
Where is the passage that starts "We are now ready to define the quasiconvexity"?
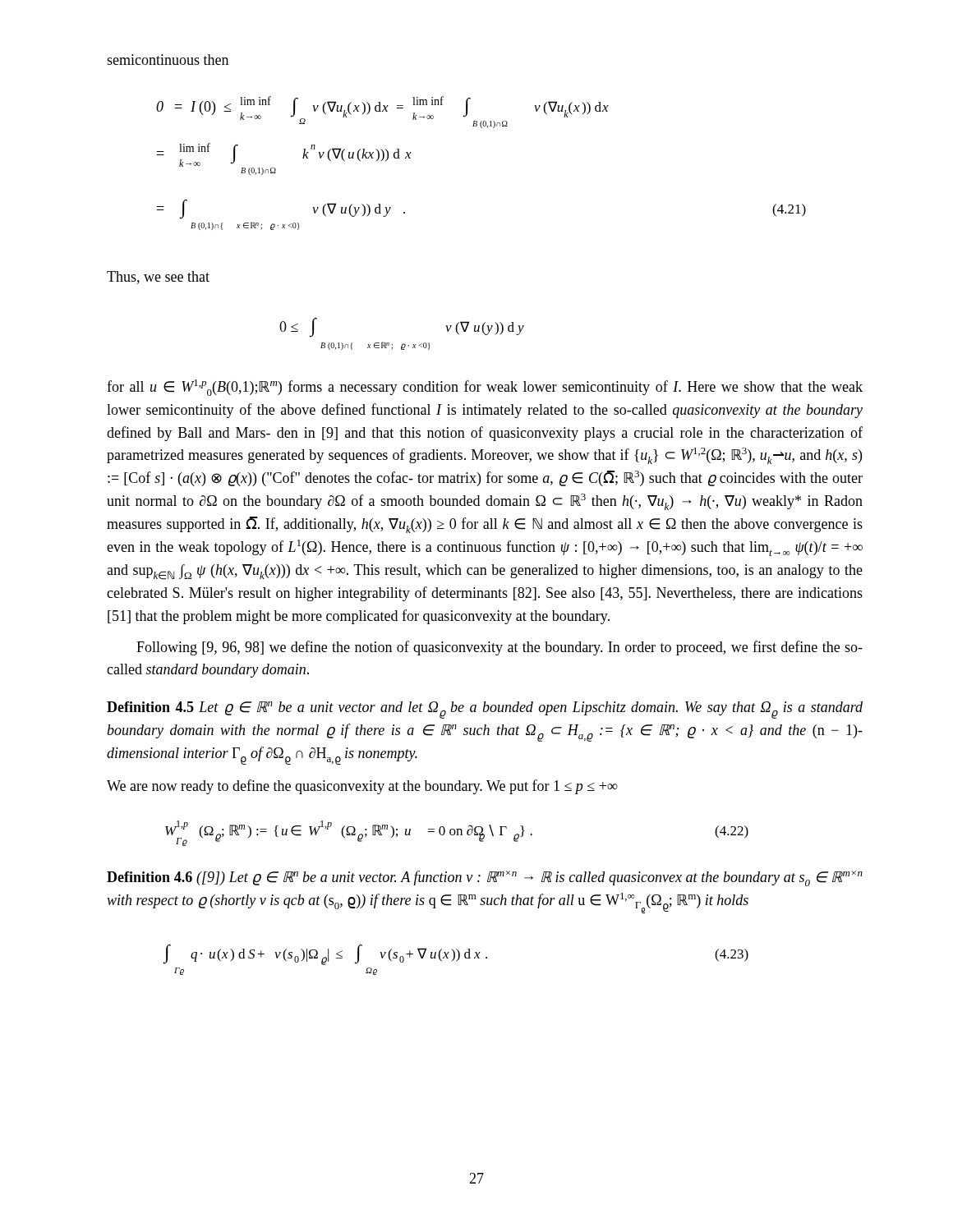(362, 786)
